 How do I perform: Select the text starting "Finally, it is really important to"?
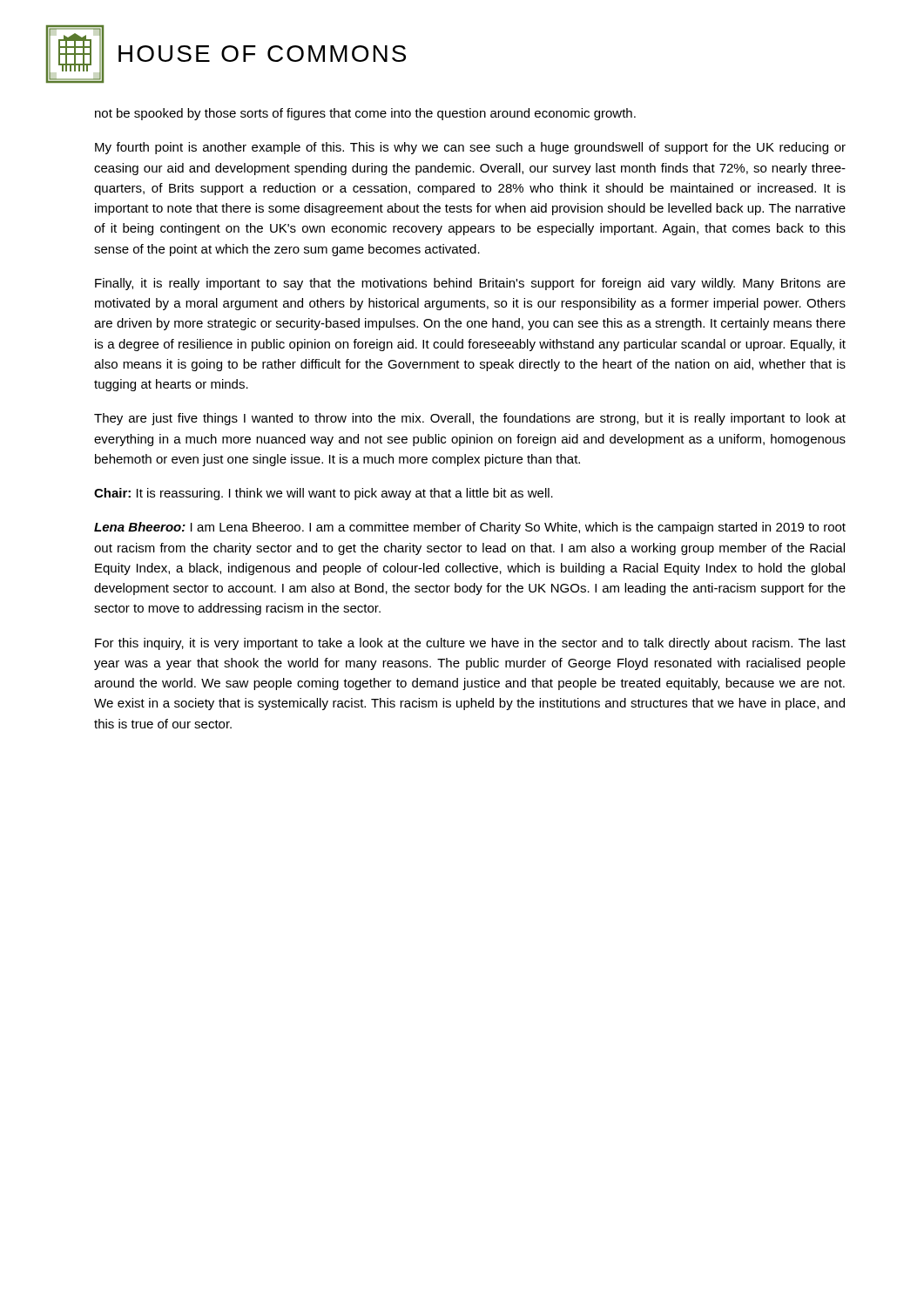pyautogui.click(x=470, y=333)
